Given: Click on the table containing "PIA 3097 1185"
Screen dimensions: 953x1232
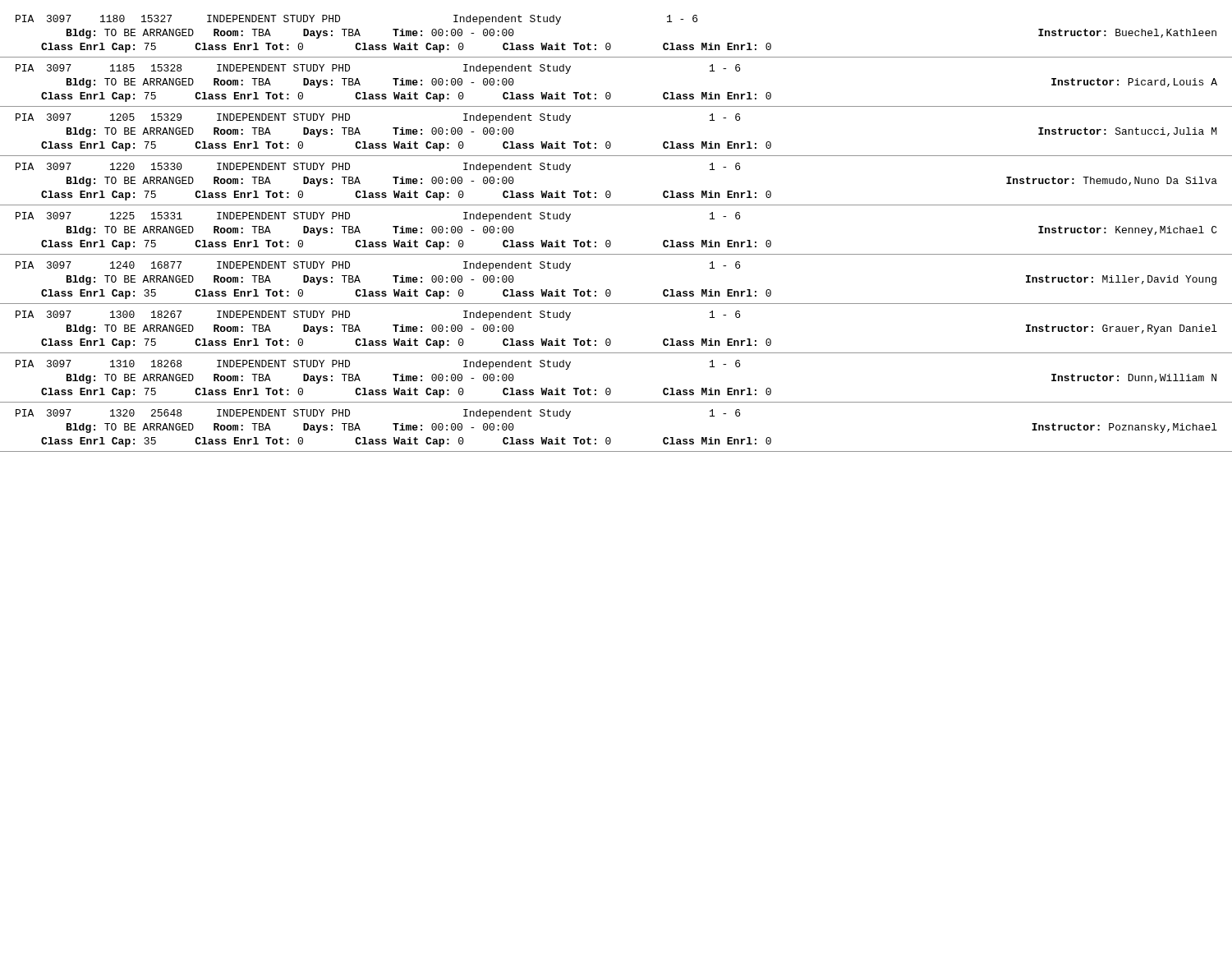Looking at the screenshot, I should (x=616, y=82).
